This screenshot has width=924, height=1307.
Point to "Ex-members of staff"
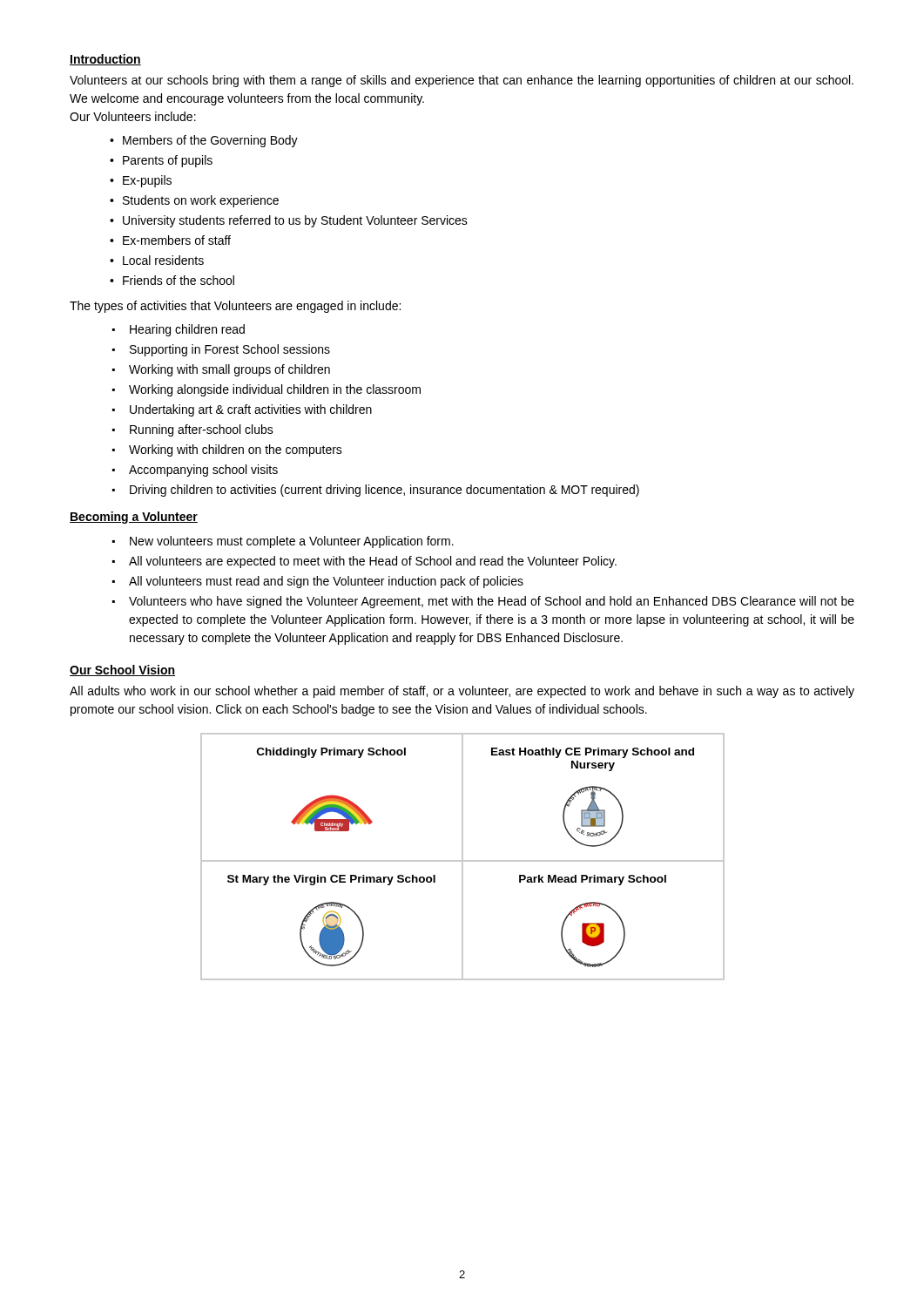[x=176, y=240]
